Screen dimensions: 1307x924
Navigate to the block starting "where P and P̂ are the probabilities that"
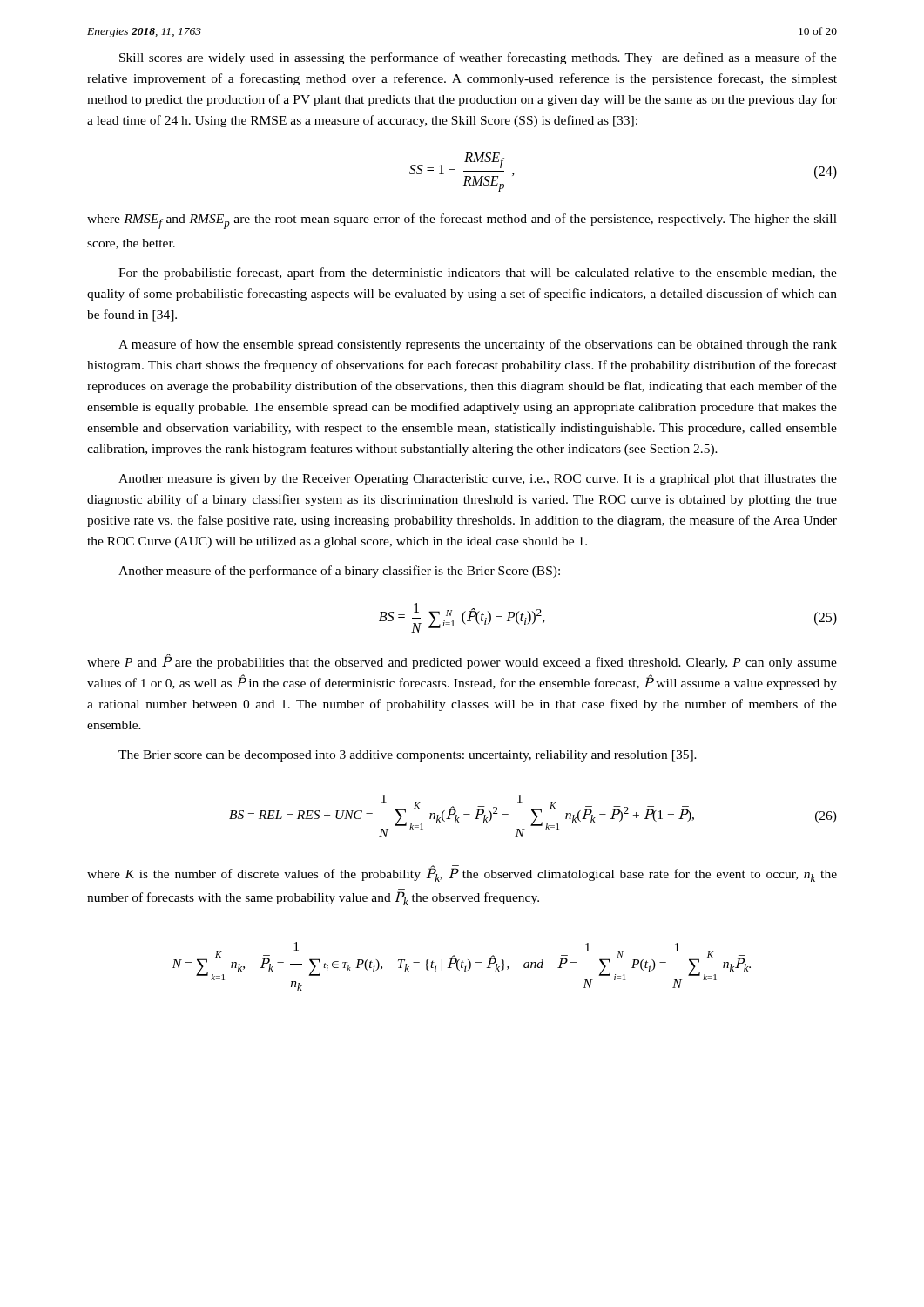point(462,708)
